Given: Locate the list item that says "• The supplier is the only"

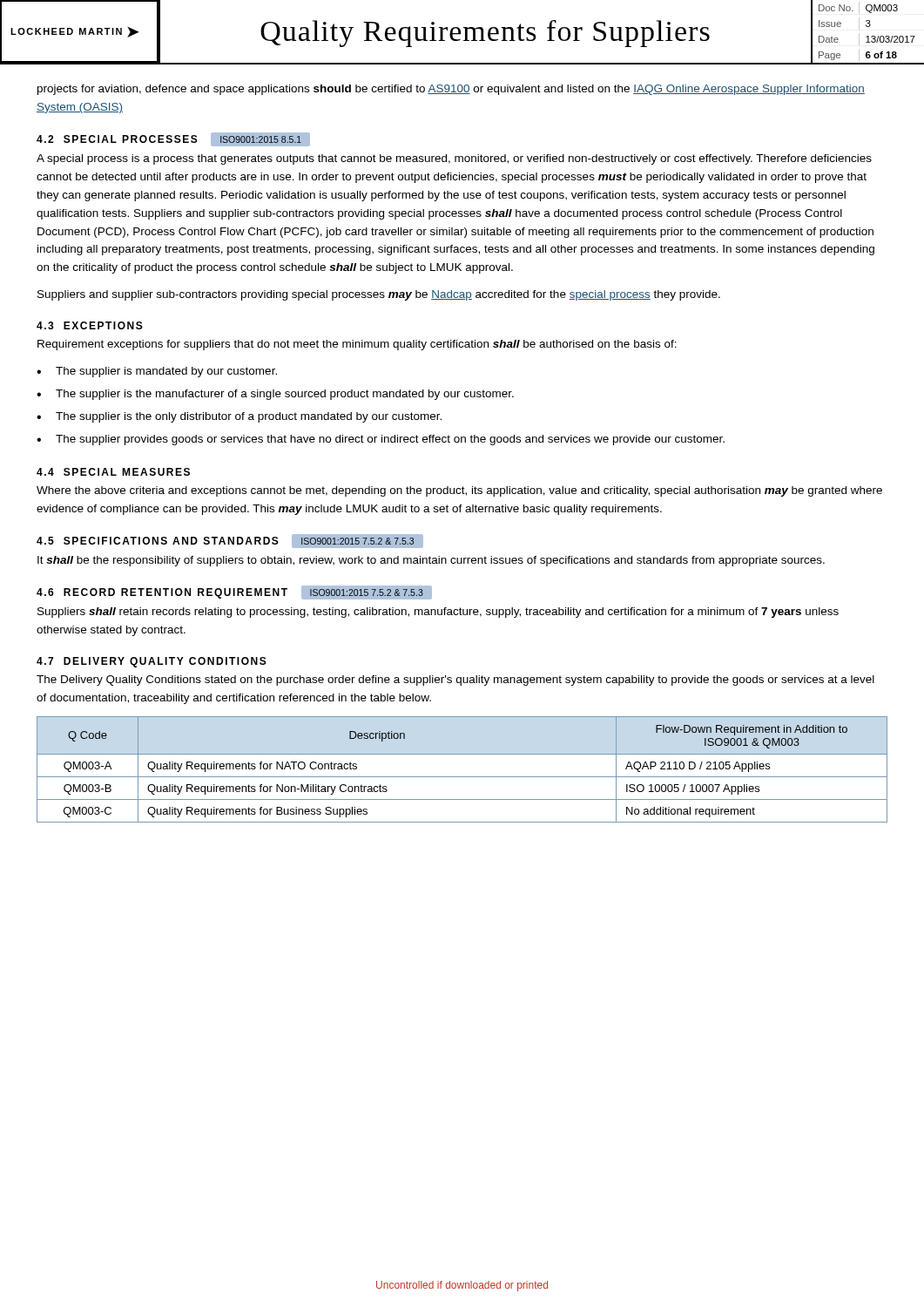Looking at the screenshot, I should click(x=240, y=418).
